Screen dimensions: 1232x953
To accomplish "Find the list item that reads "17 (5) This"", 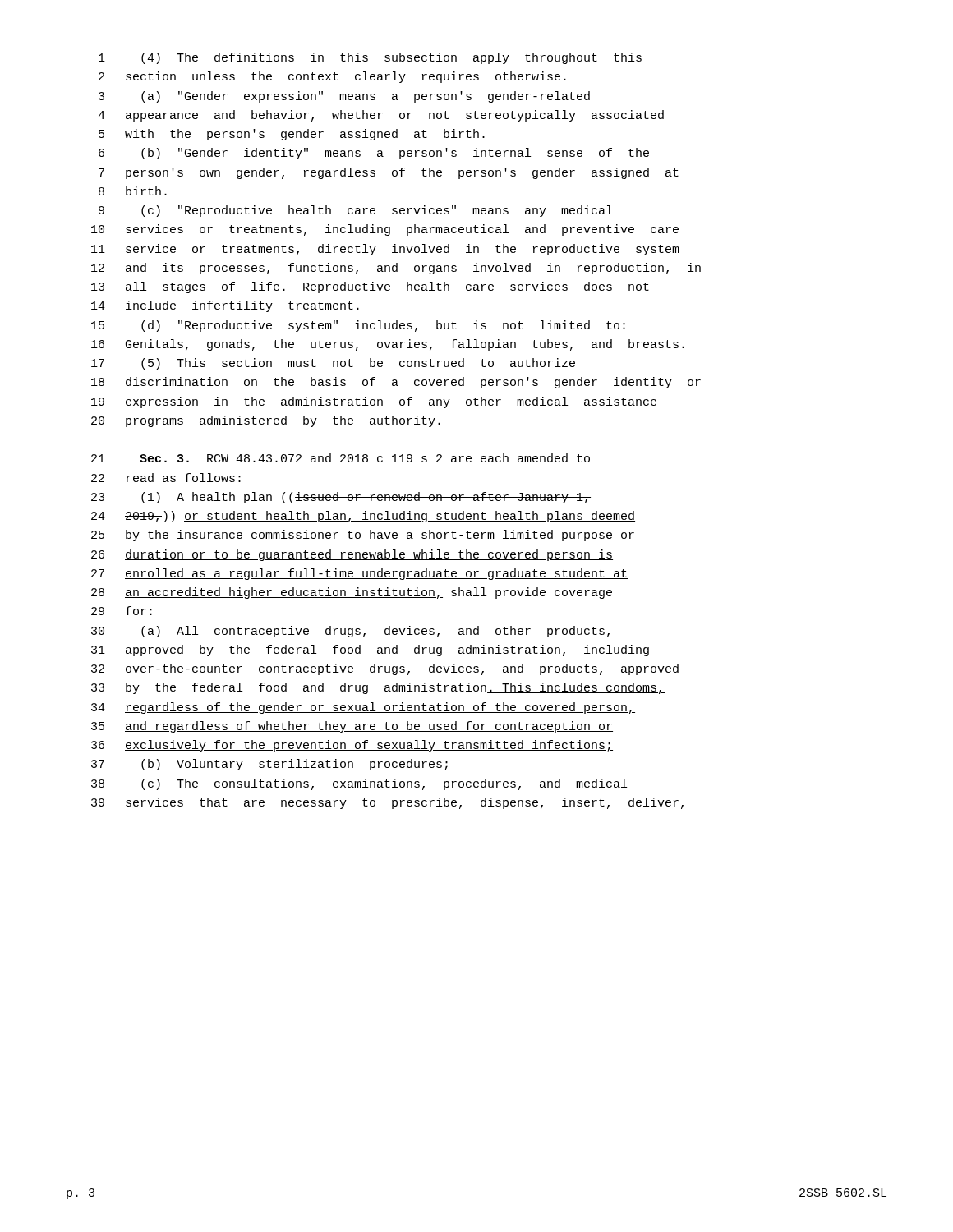I will tap(476, 364).
